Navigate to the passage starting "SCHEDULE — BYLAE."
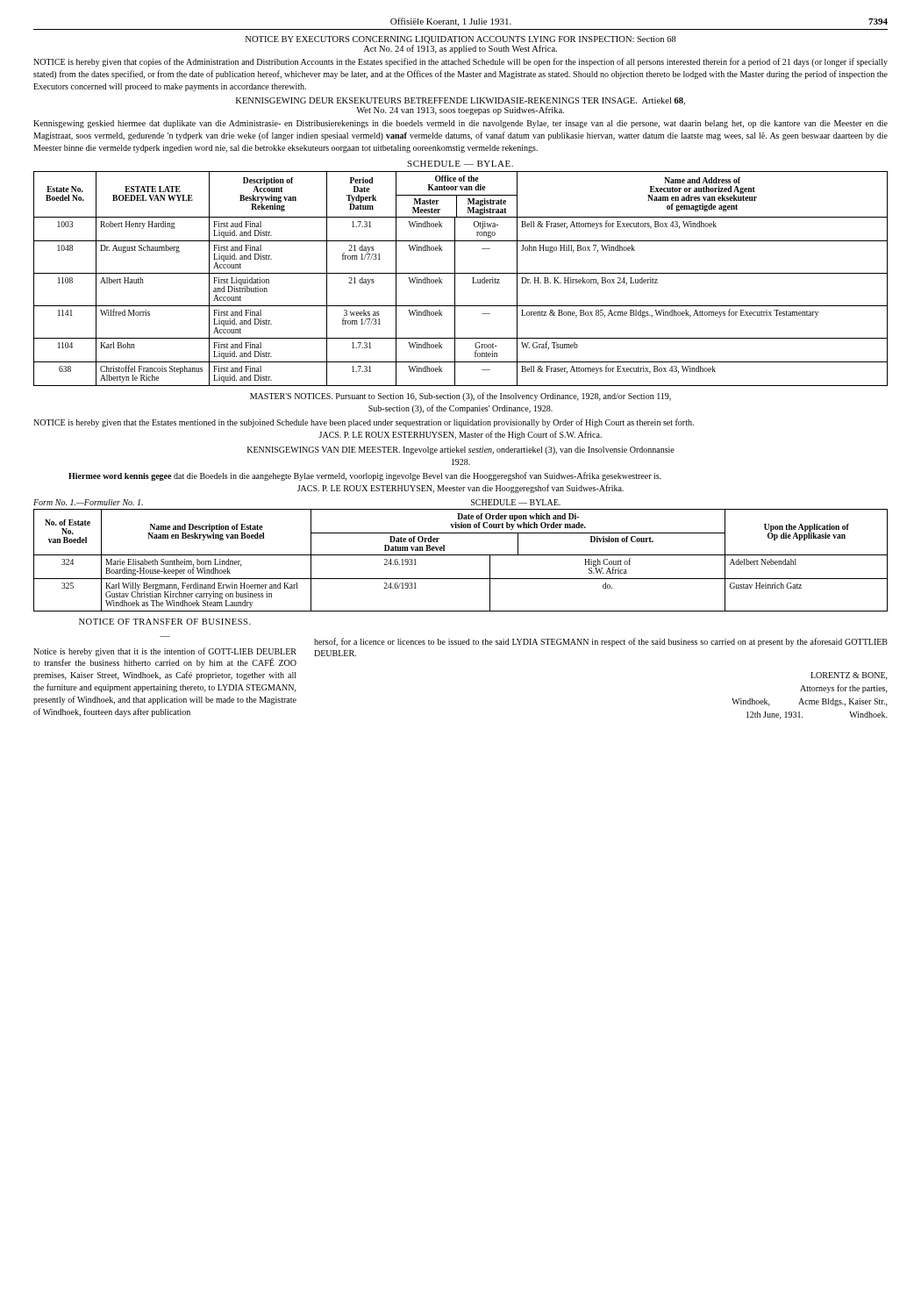 point(460,163)
